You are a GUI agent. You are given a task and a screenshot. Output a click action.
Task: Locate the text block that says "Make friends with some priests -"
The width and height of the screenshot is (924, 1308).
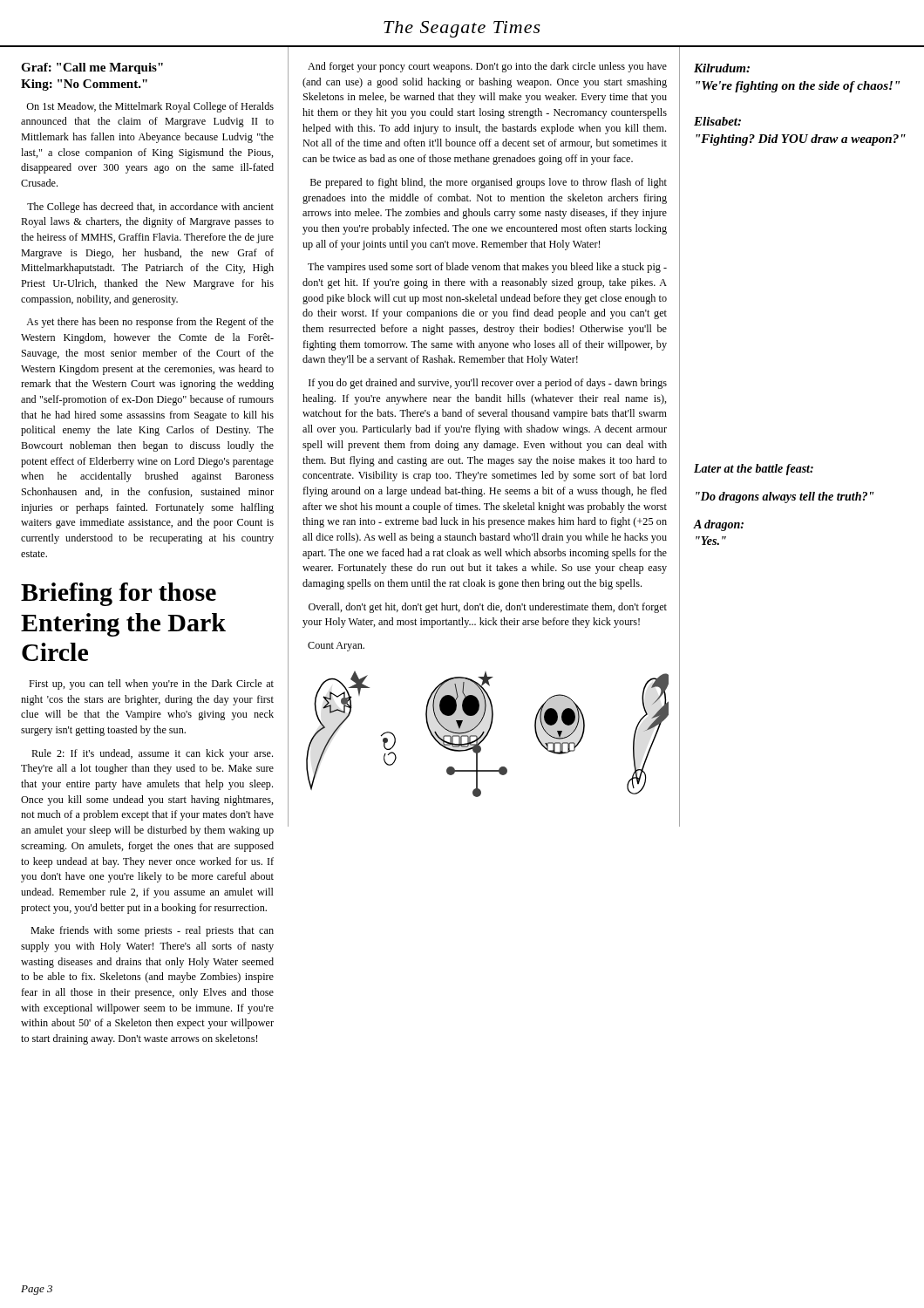(147, 985)
